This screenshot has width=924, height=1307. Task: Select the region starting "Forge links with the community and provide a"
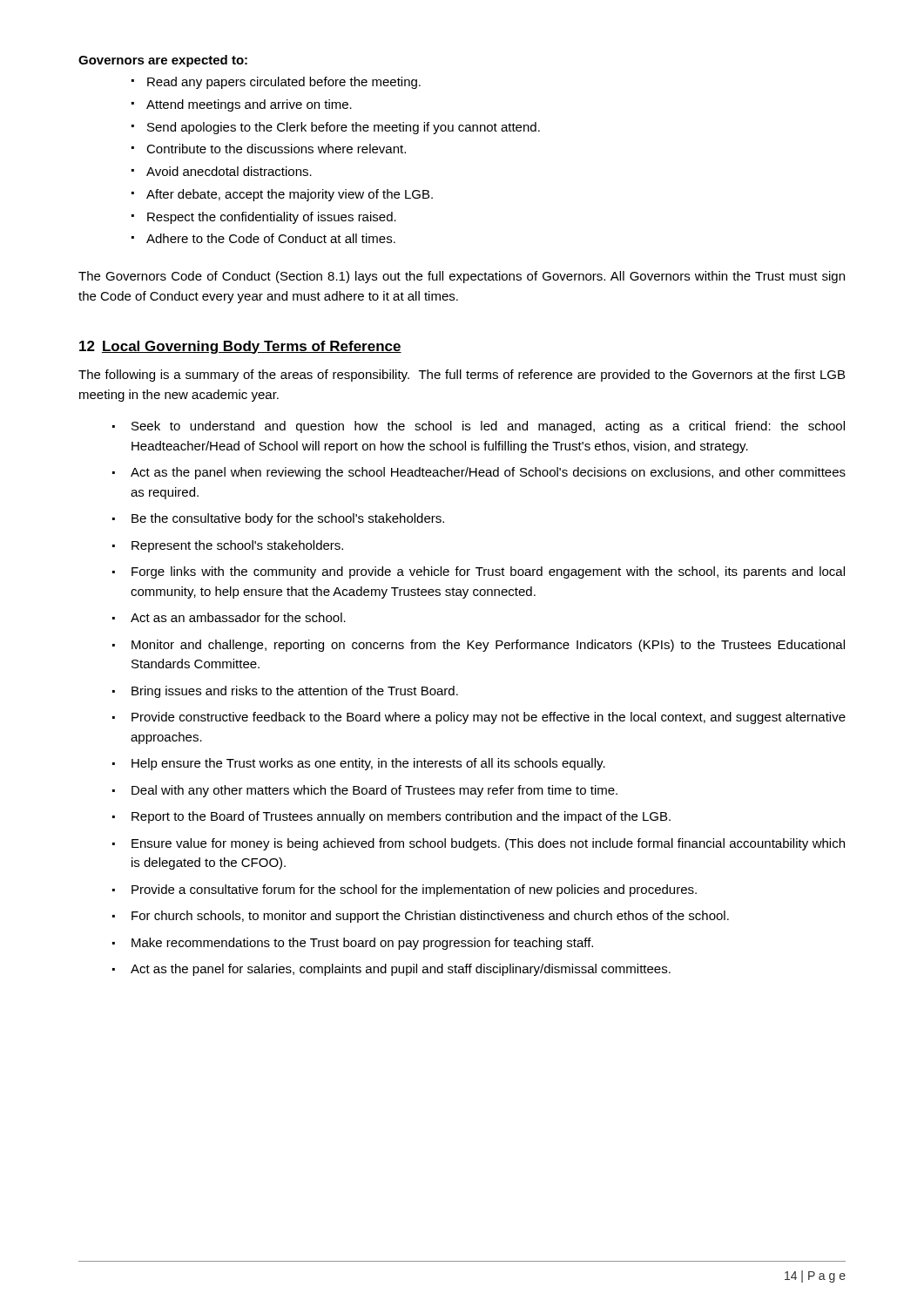488,581
